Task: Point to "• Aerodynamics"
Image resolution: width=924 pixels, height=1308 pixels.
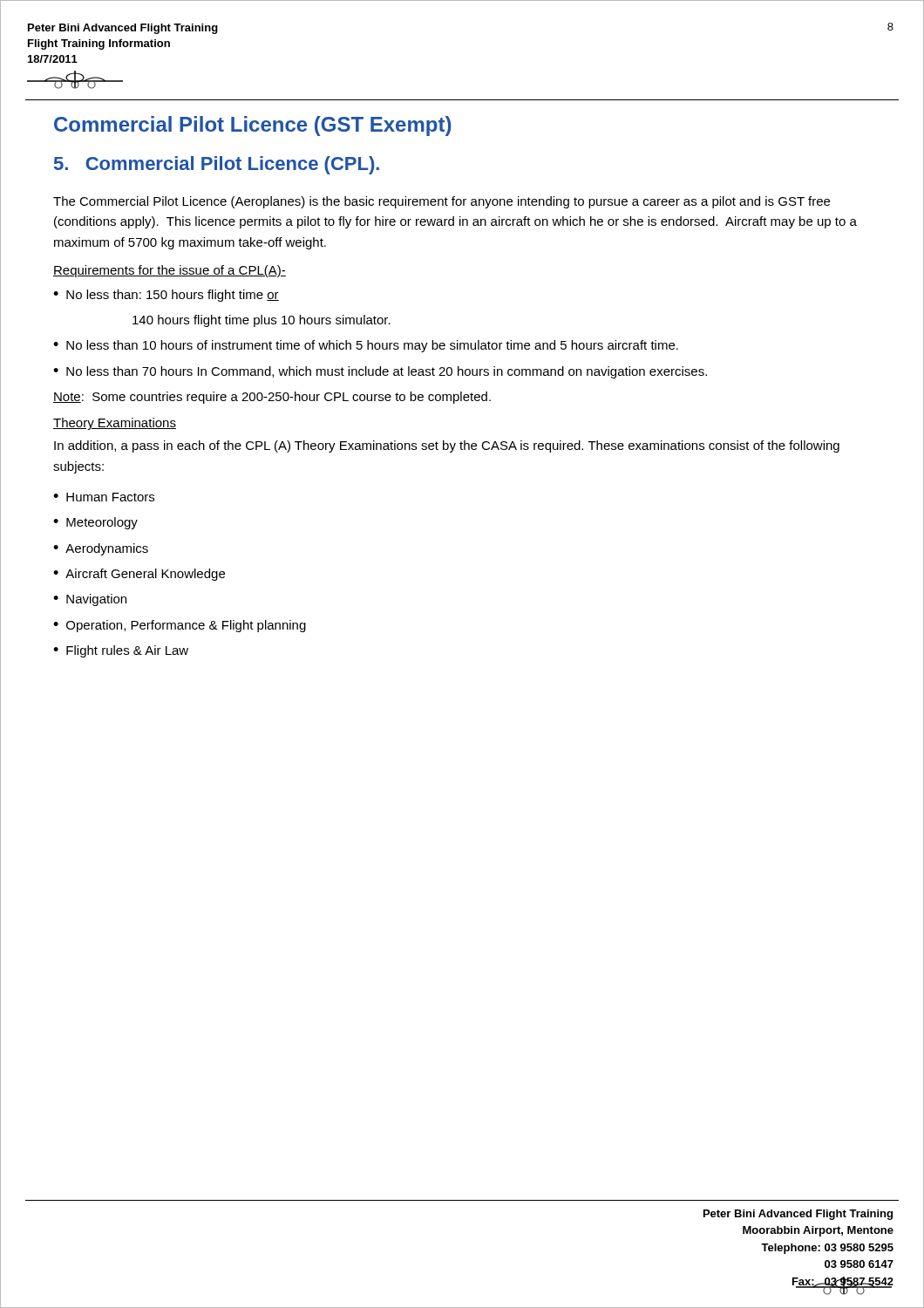Action: 101,549
